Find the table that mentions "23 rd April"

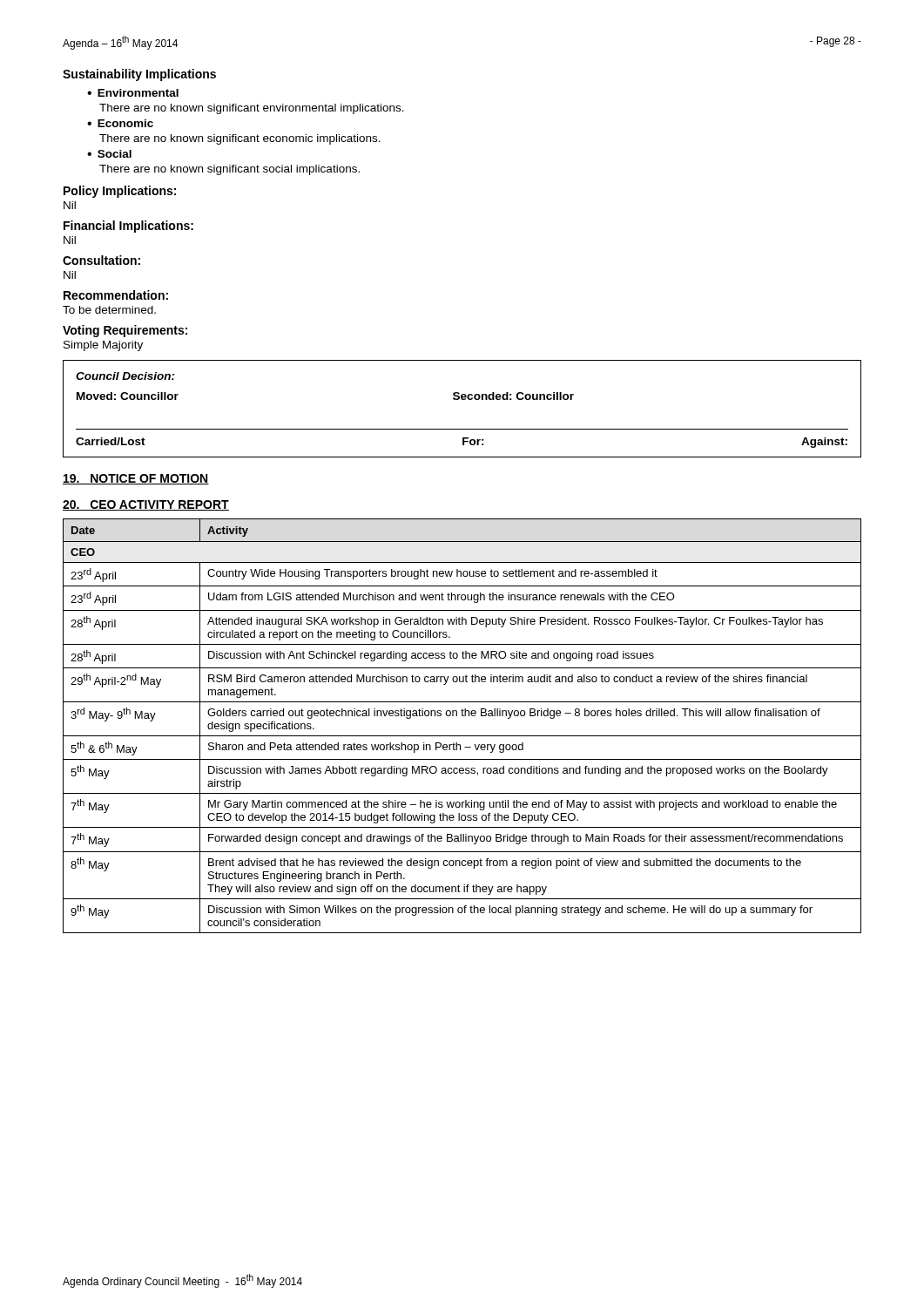coord(462,726)
